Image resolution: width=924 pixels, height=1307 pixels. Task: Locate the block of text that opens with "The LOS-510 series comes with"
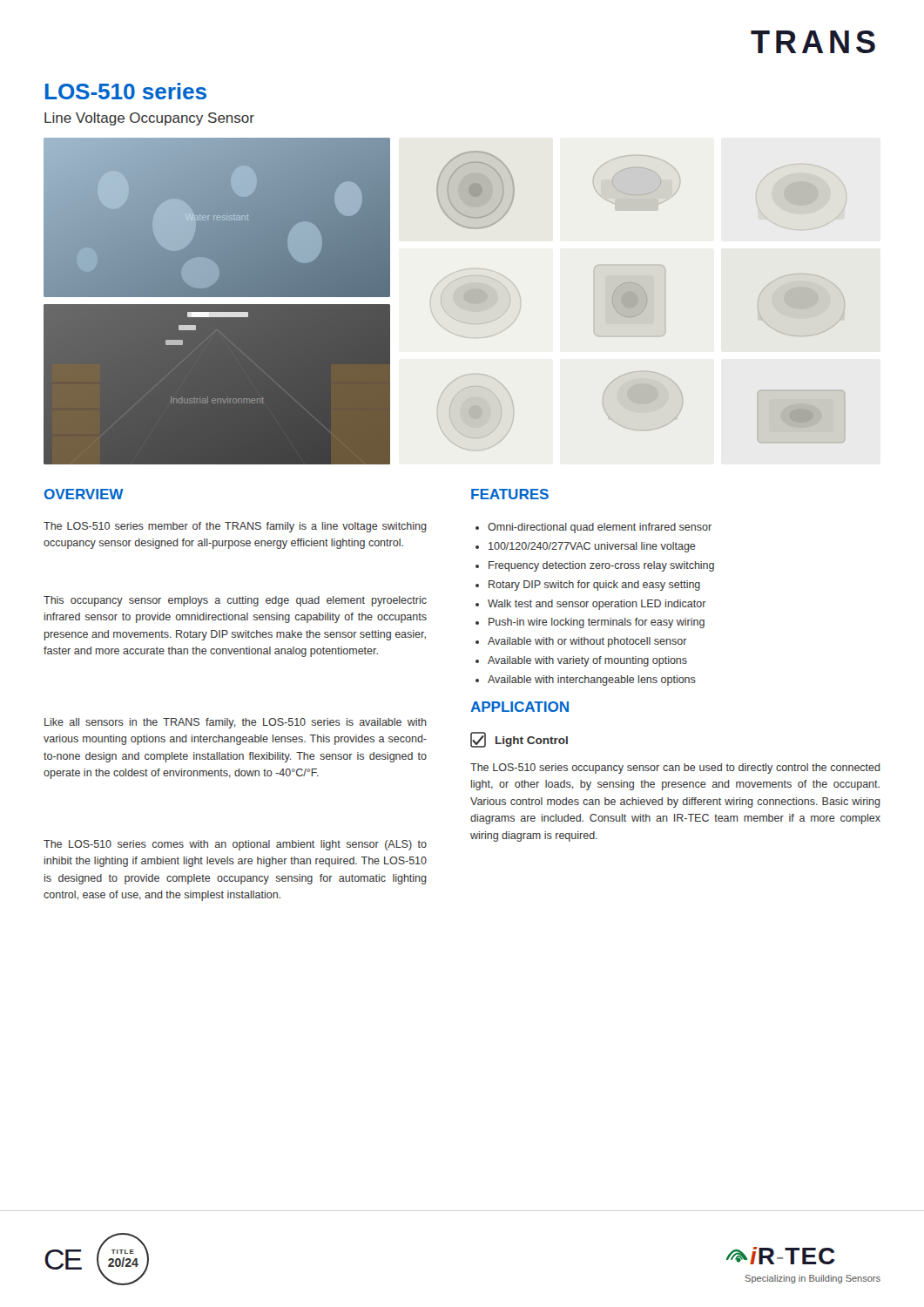click(235, 870)
